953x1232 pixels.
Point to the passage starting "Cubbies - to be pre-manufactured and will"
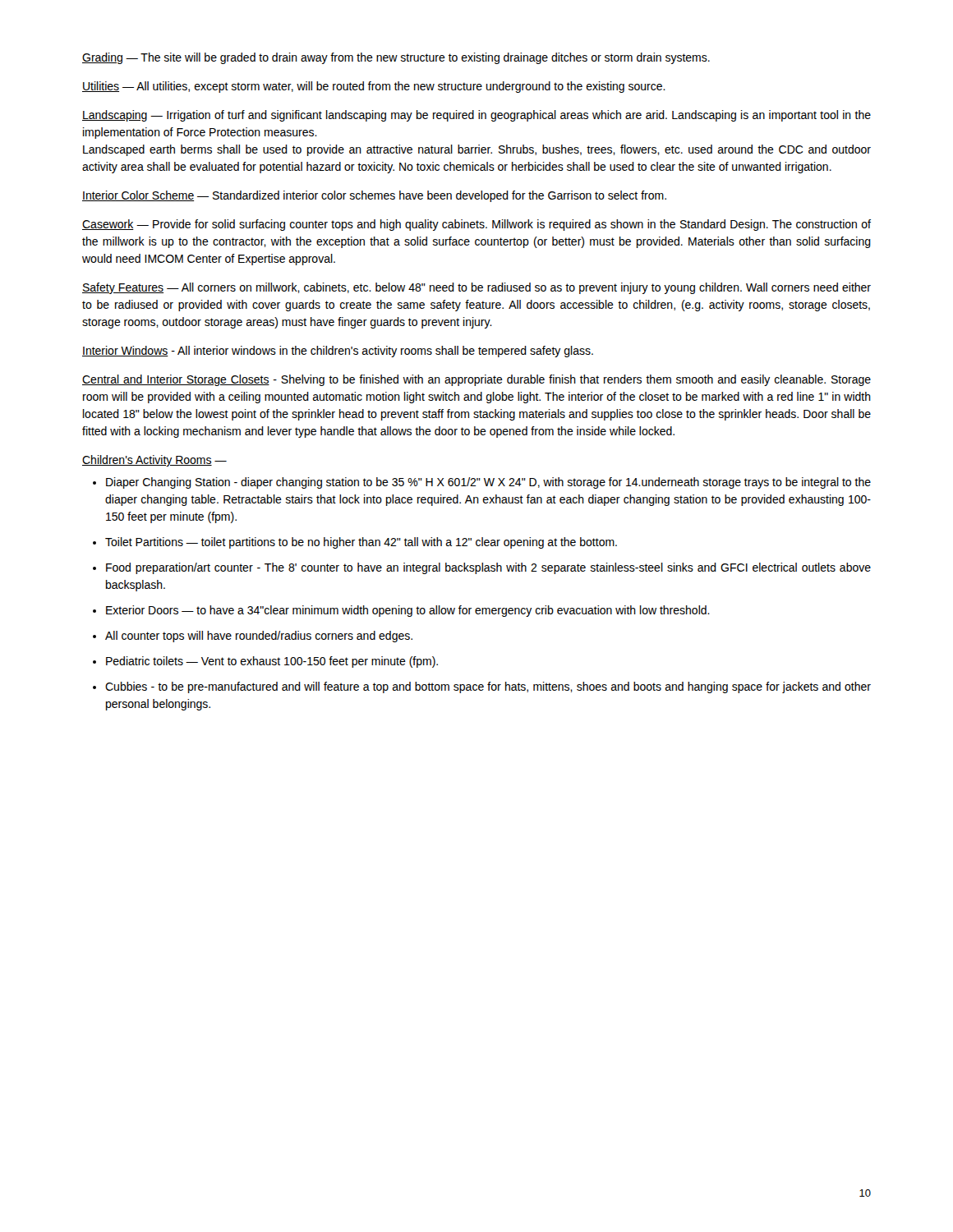point(488,696)
